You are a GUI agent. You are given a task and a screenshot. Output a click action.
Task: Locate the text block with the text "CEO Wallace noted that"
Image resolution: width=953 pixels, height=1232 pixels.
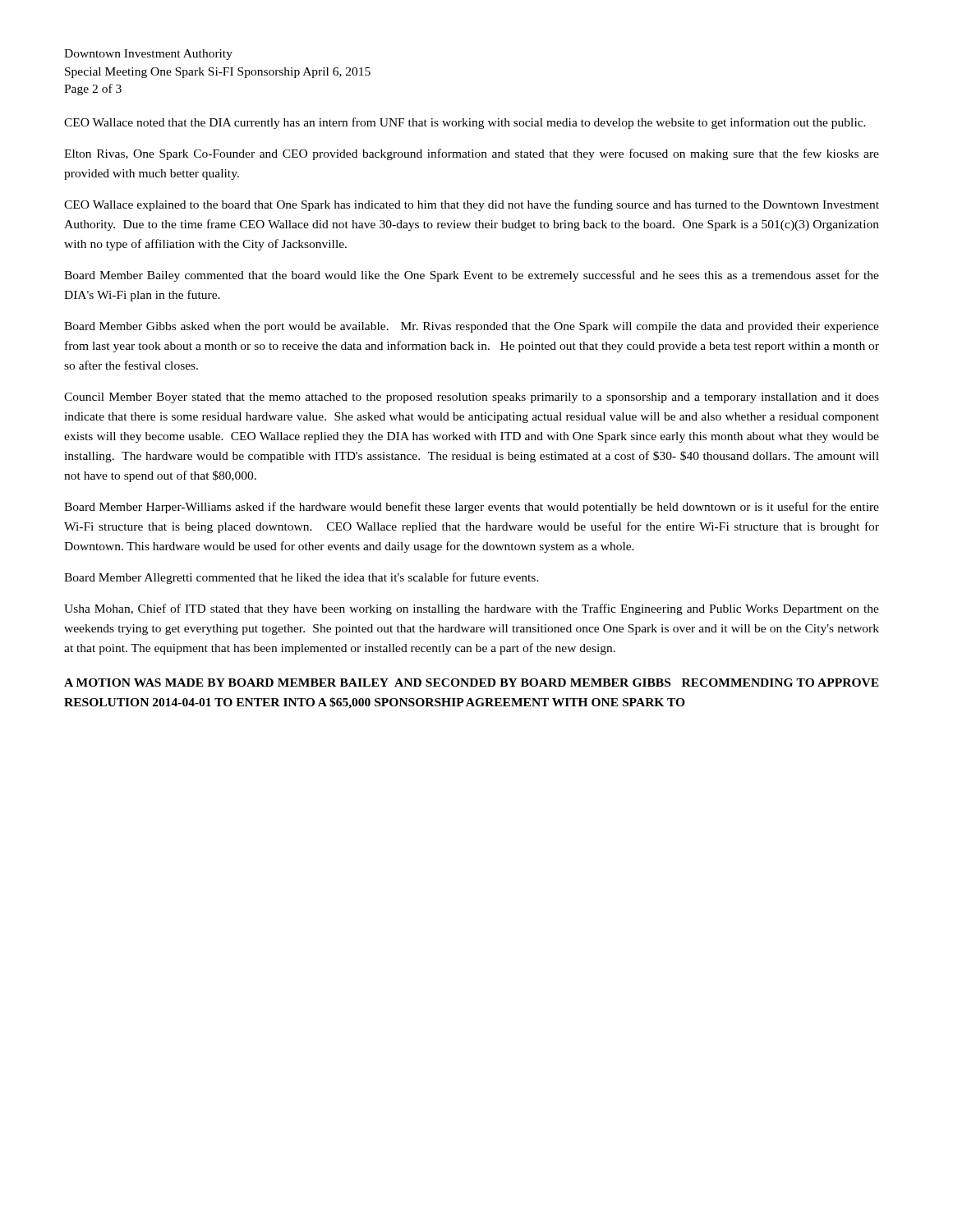(465, 122)
